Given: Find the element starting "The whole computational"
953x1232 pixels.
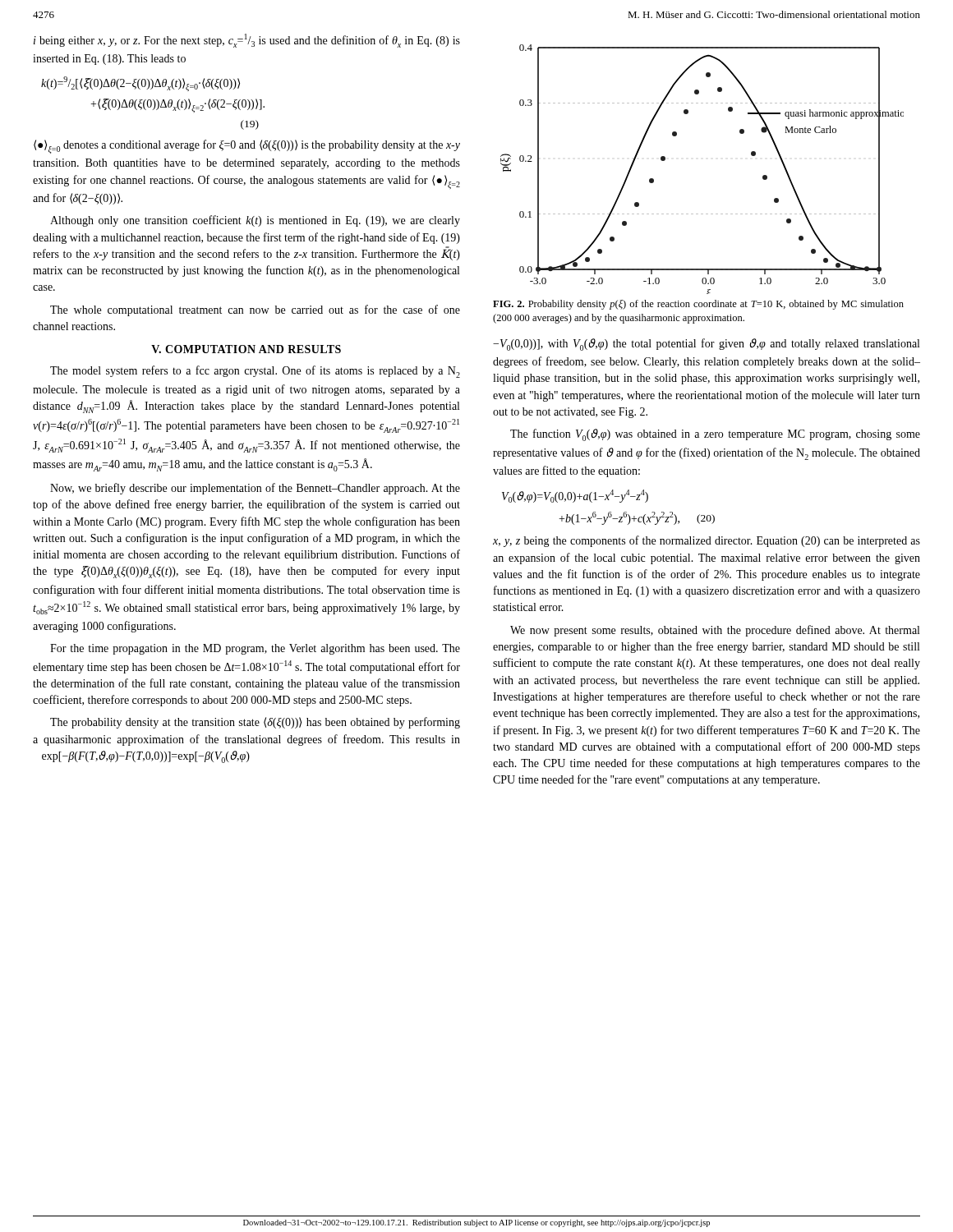Looking at the screenshot, I should [246, 318].
